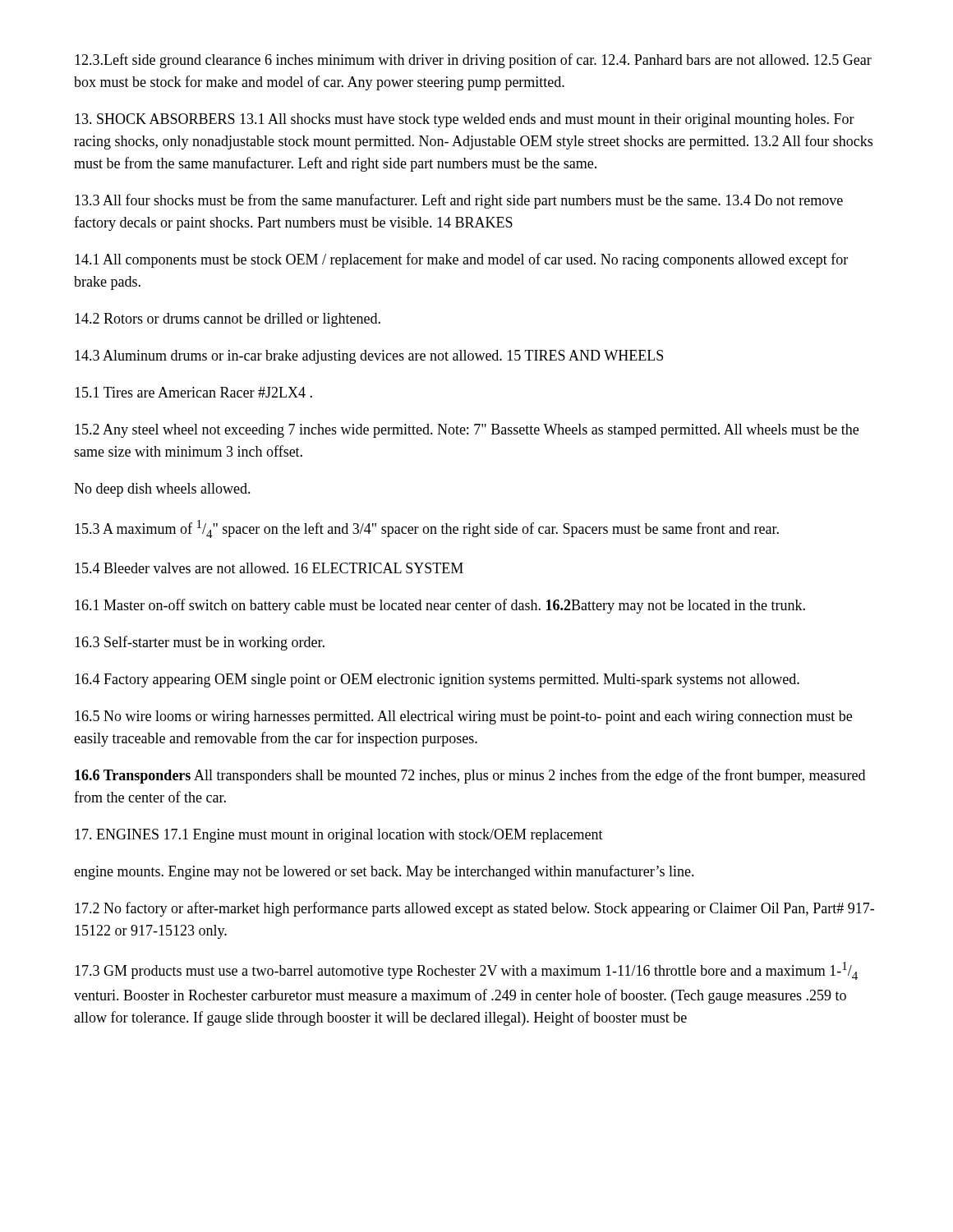Point to the block starting "4 Factory appearing OEM single point"
This screenshot has width=953, height=1232.
[x=437, y=679]
